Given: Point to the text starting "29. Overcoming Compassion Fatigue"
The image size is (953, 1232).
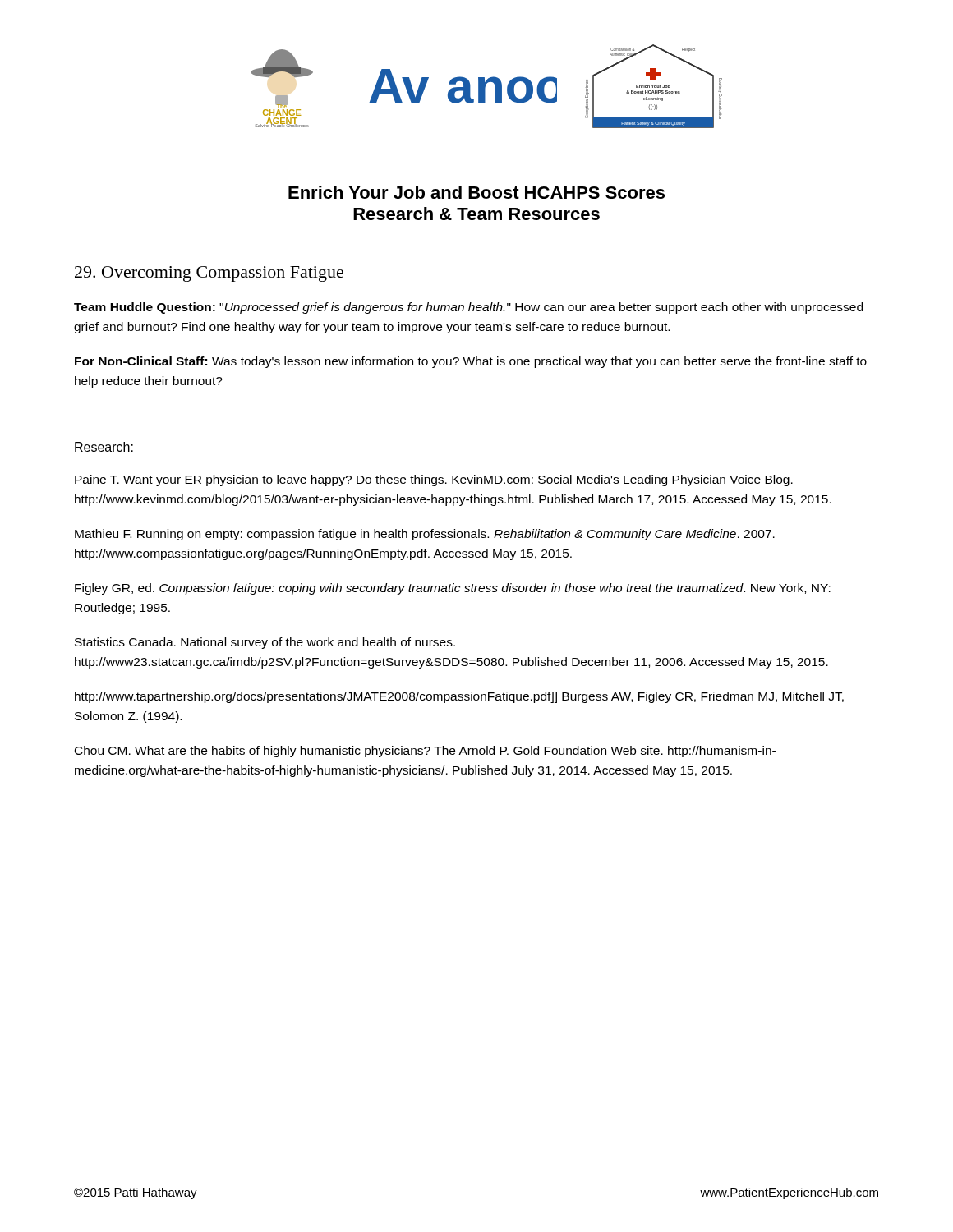Looking at the screenshot, I should point(209,271).
